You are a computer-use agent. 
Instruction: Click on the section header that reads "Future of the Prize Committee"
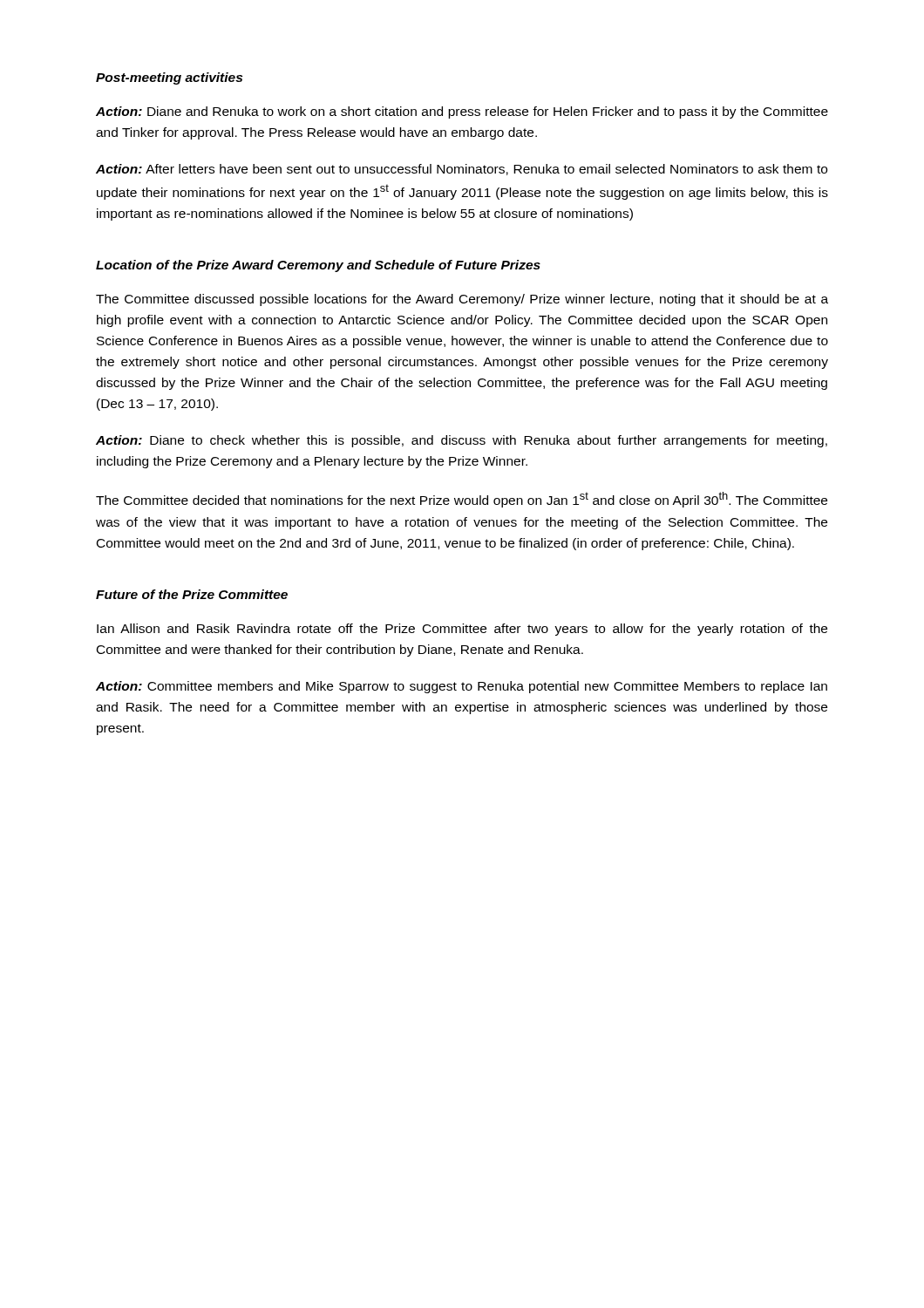192,594
